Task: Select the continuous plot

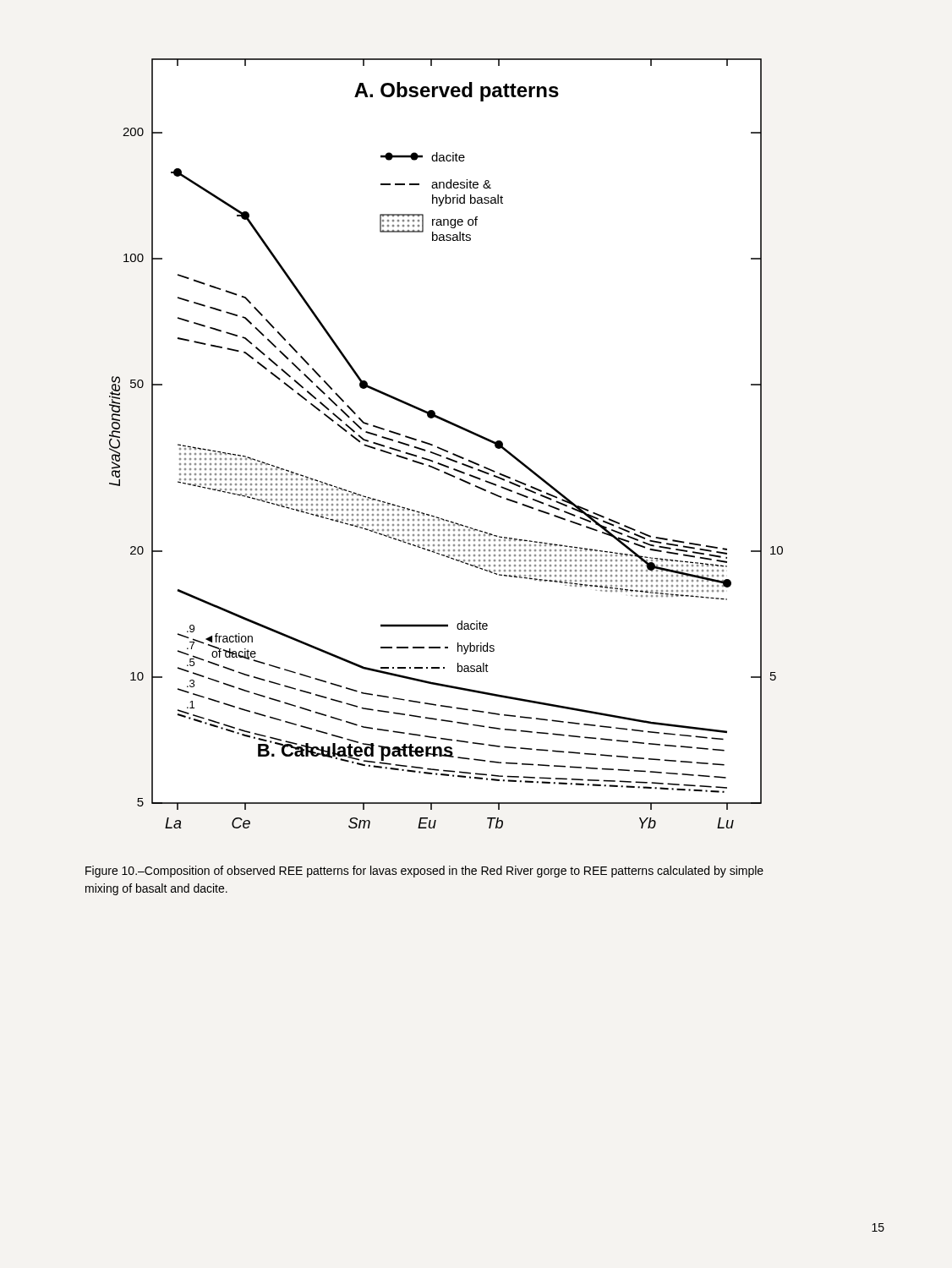Action: coord(448,450)
